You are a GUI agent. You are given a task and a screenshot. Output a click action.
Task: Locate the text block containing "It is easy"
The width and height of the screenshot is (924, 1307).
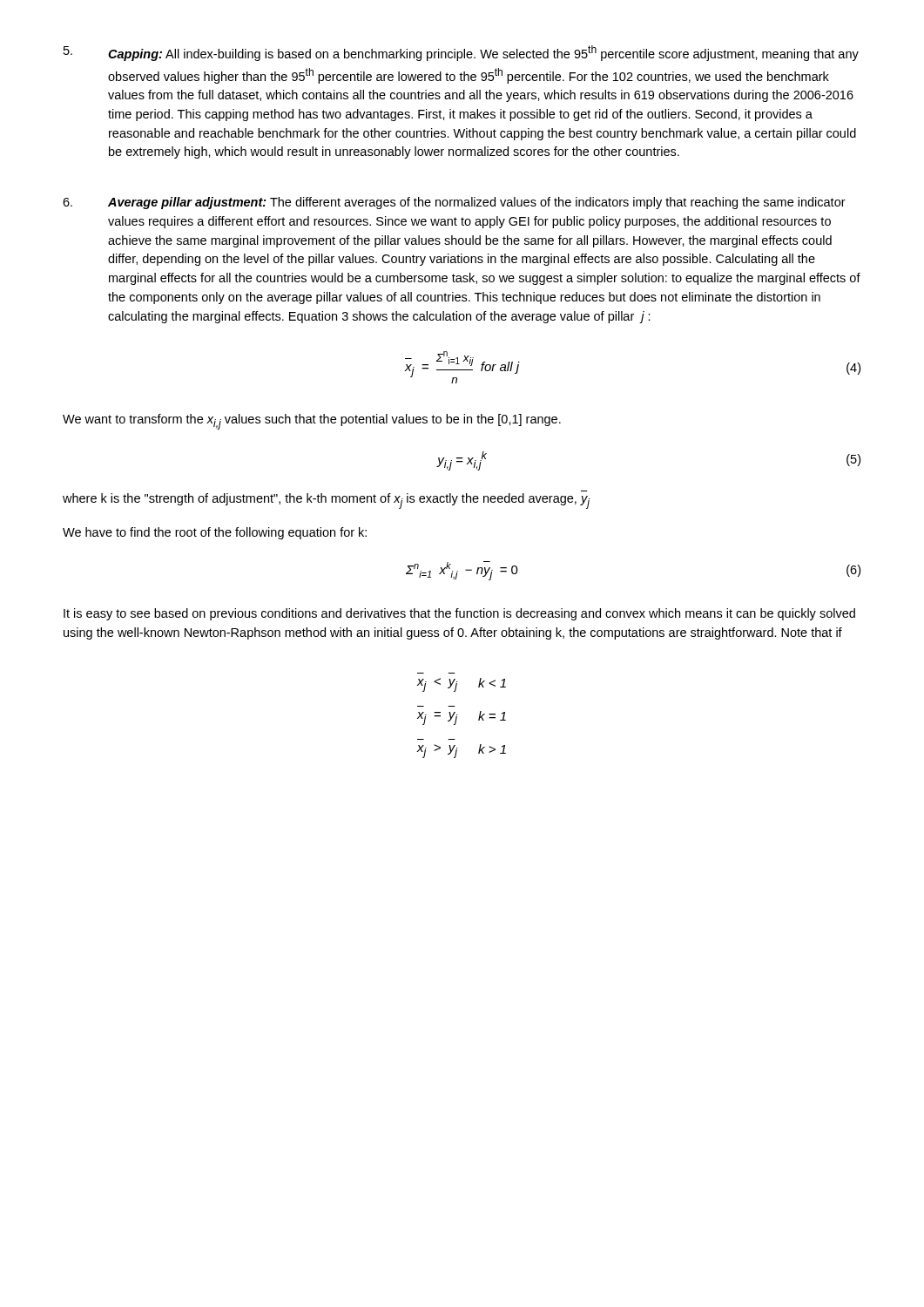[459, 623]
